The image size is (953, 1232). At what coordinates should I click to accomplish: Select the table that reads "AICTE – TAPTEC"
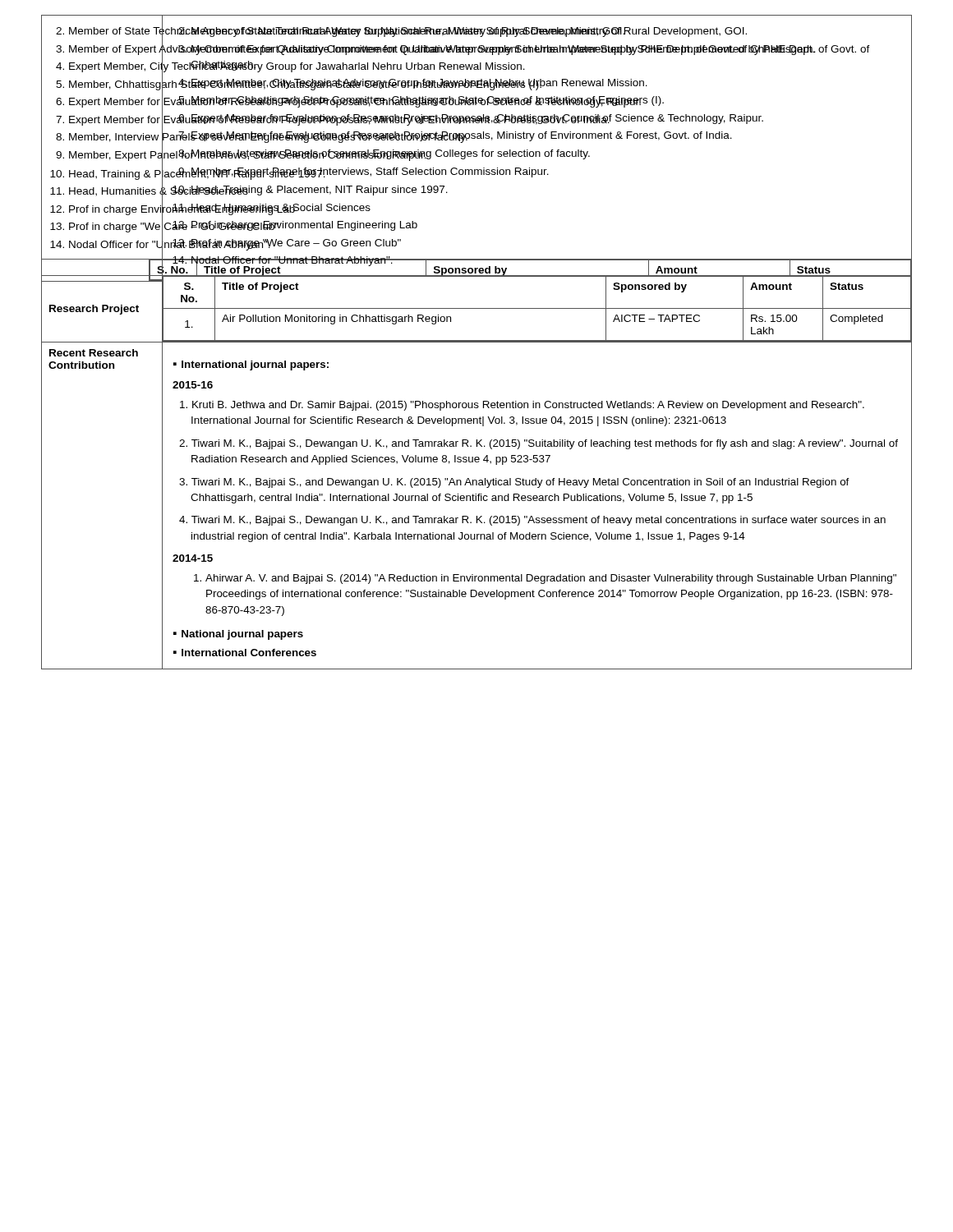[x=537, y=308]
